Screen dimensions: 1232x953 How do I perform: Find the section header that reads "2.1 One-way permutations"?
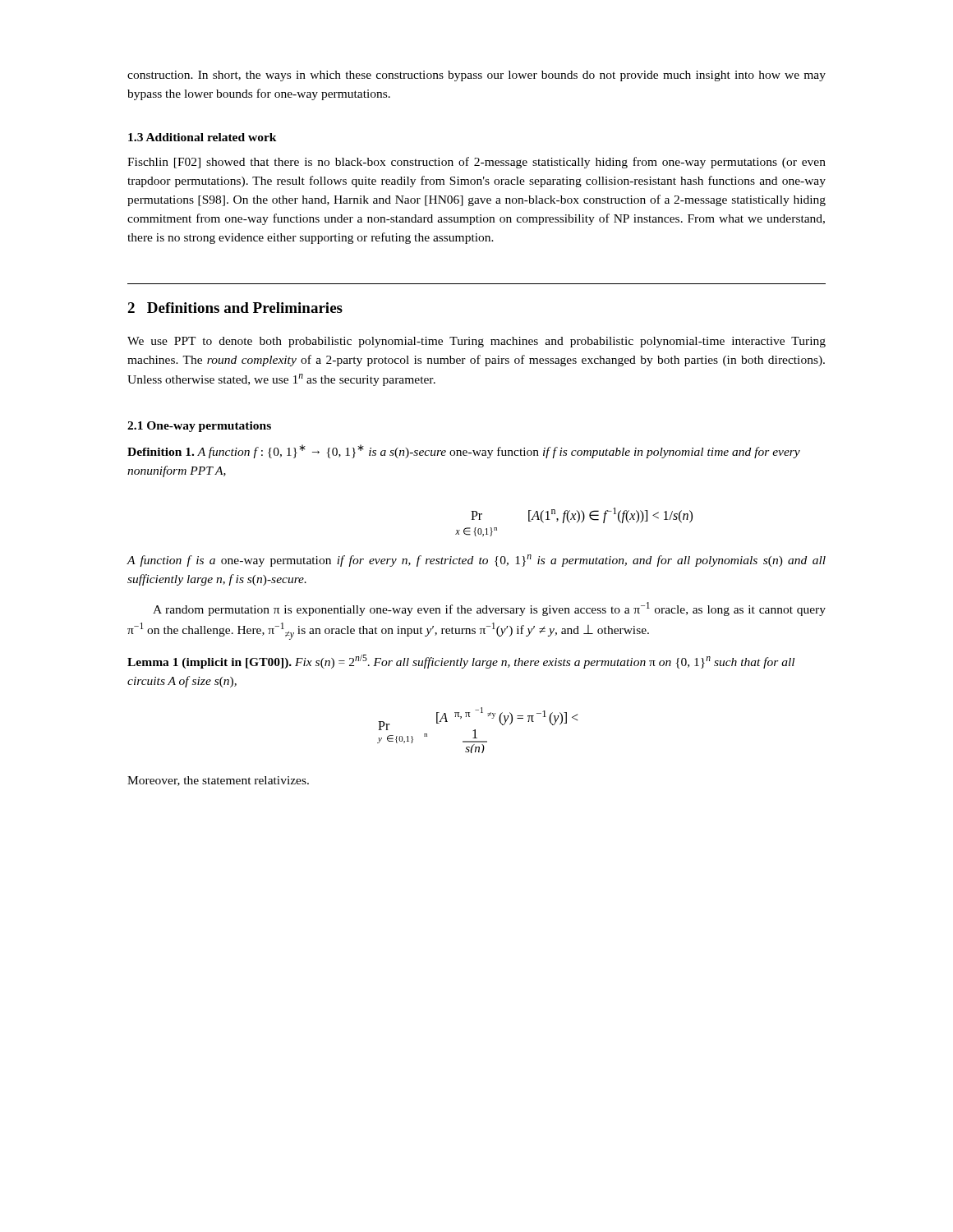199,425
